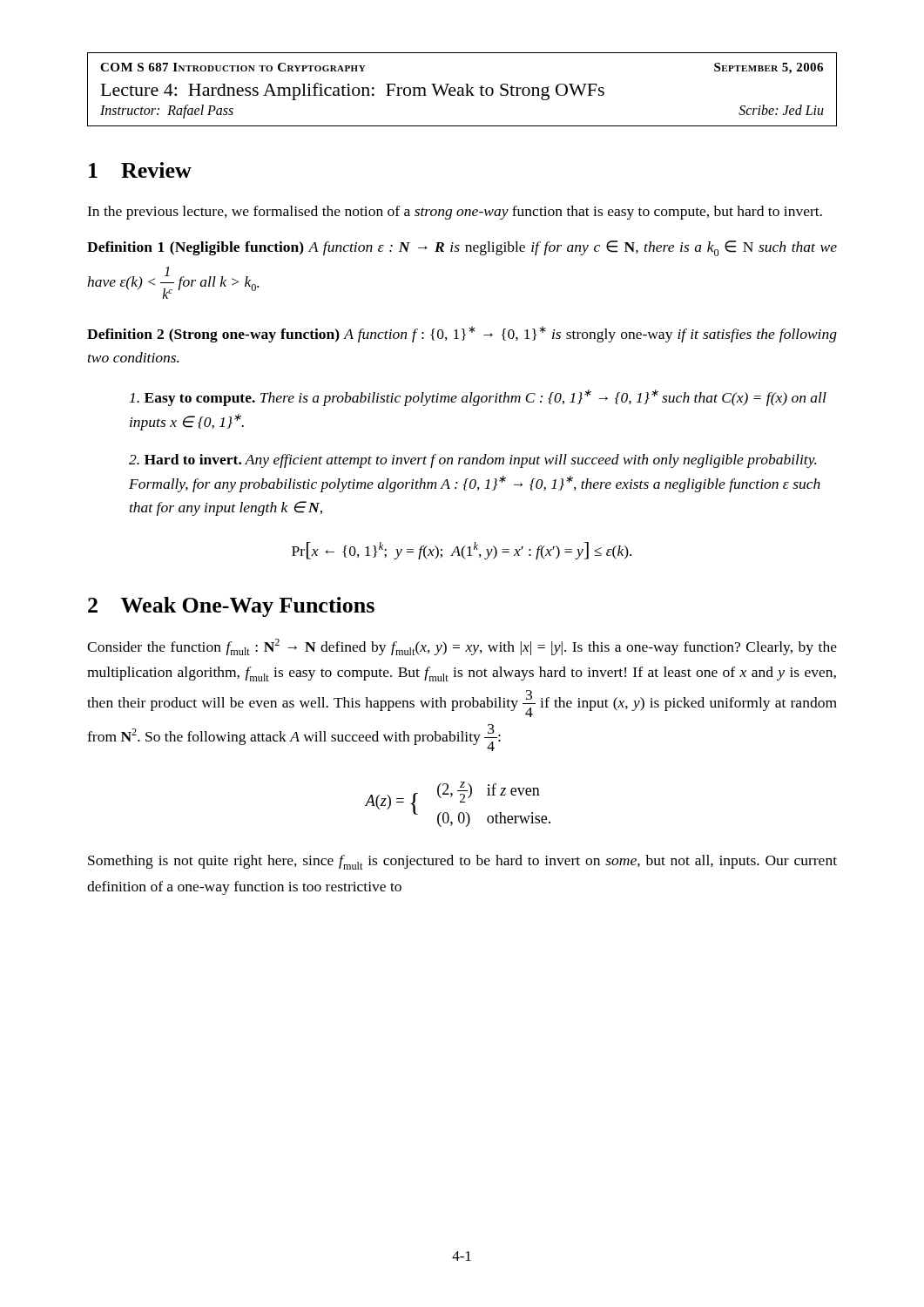Select the text starting "1 Review"
924x1307 pixels.
[139, 170]
